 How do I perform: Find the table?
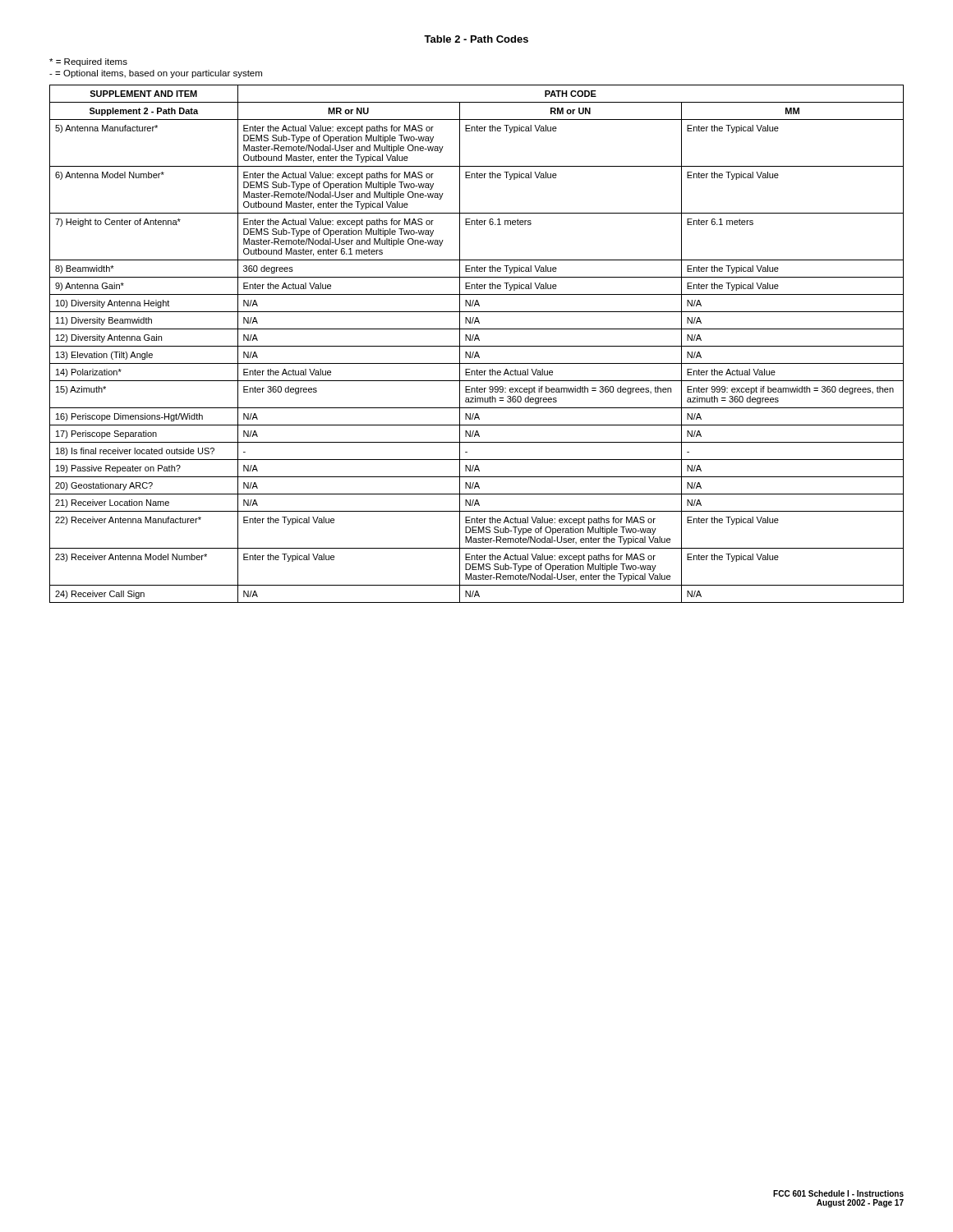[476, 344]
